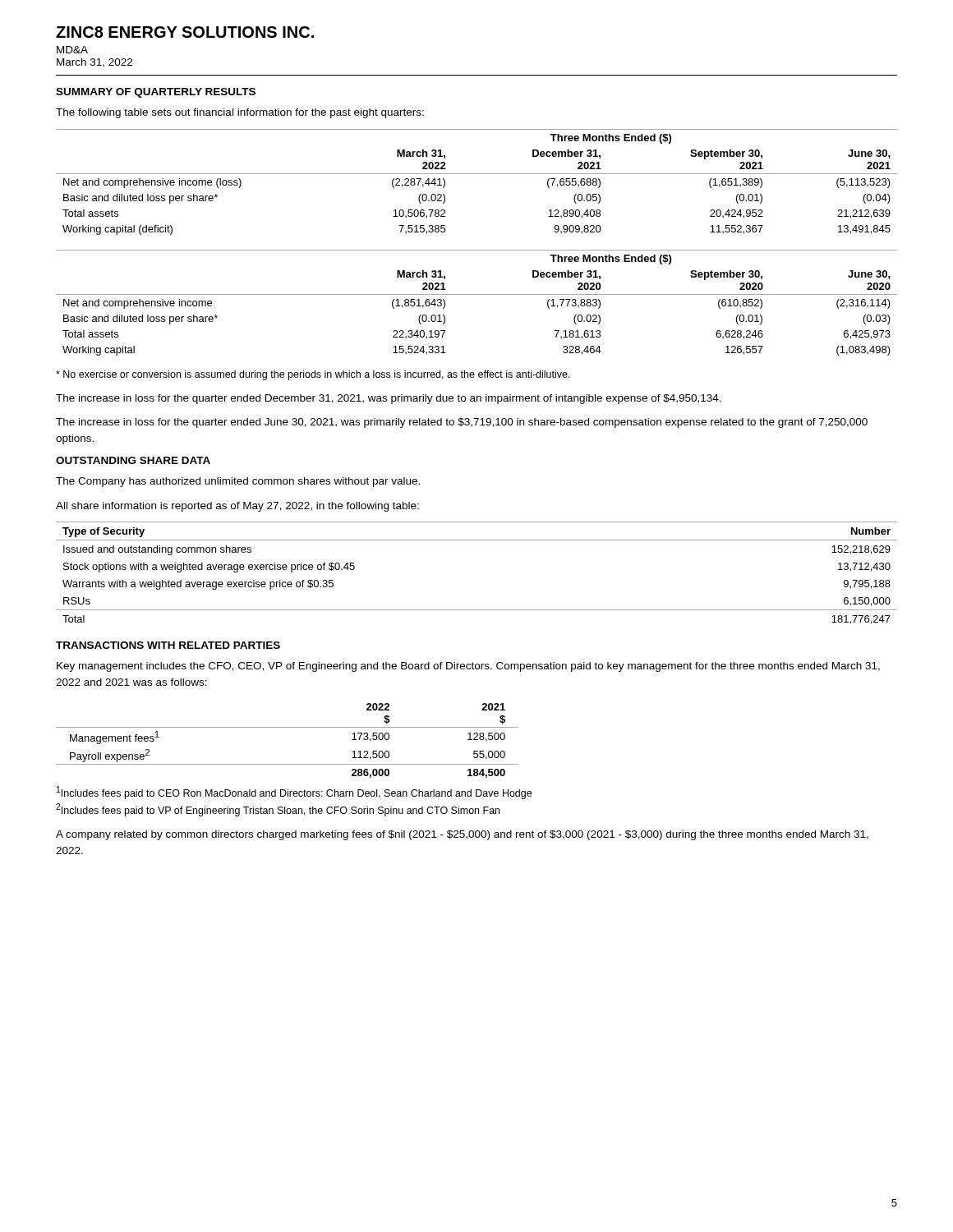953x1232 pixels.
Task: Locate the passage starting "The Company has"
Action: (x=238, y=481)
